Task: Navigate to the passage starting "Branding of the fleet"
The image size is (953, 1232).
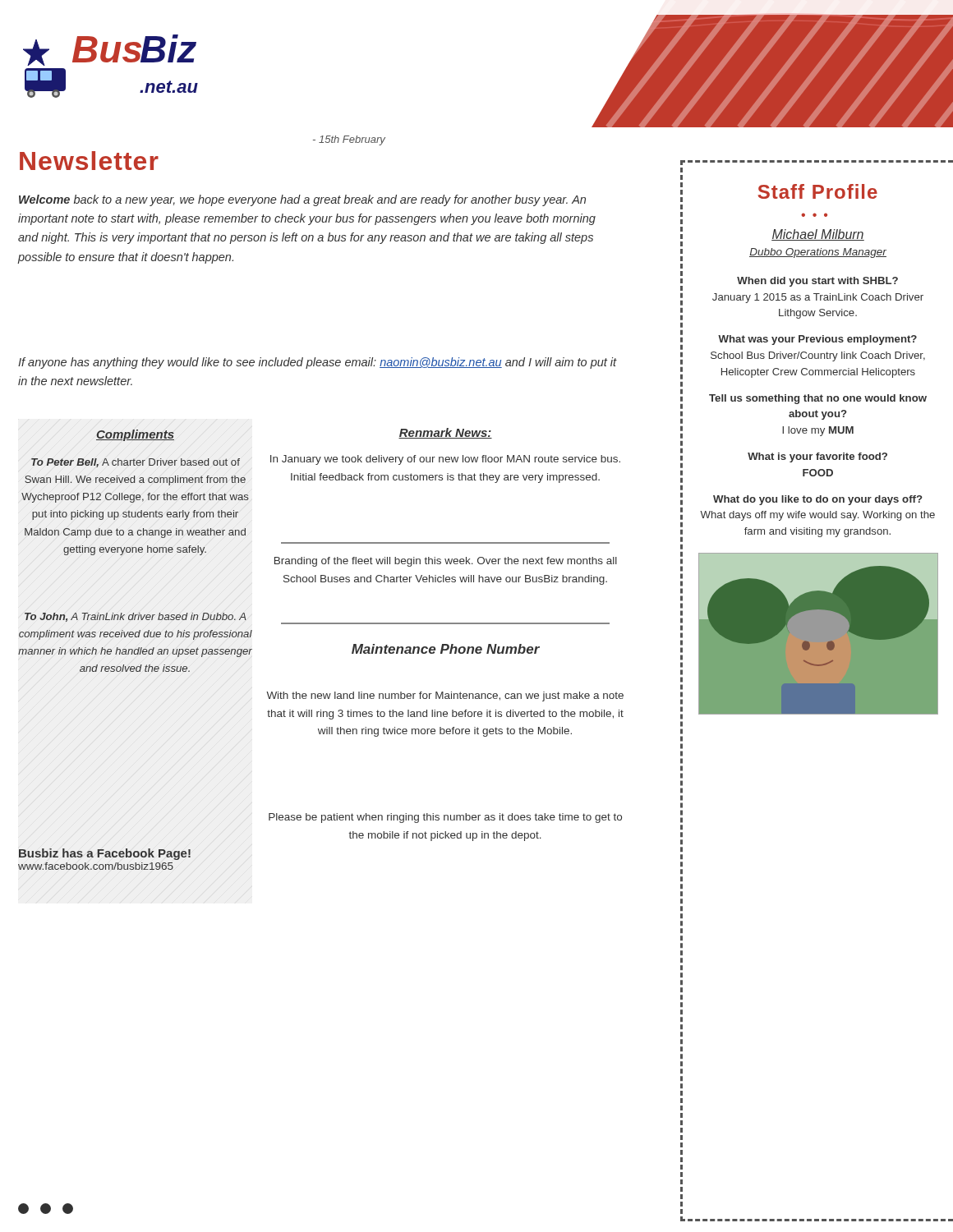Action: (445, 569)
